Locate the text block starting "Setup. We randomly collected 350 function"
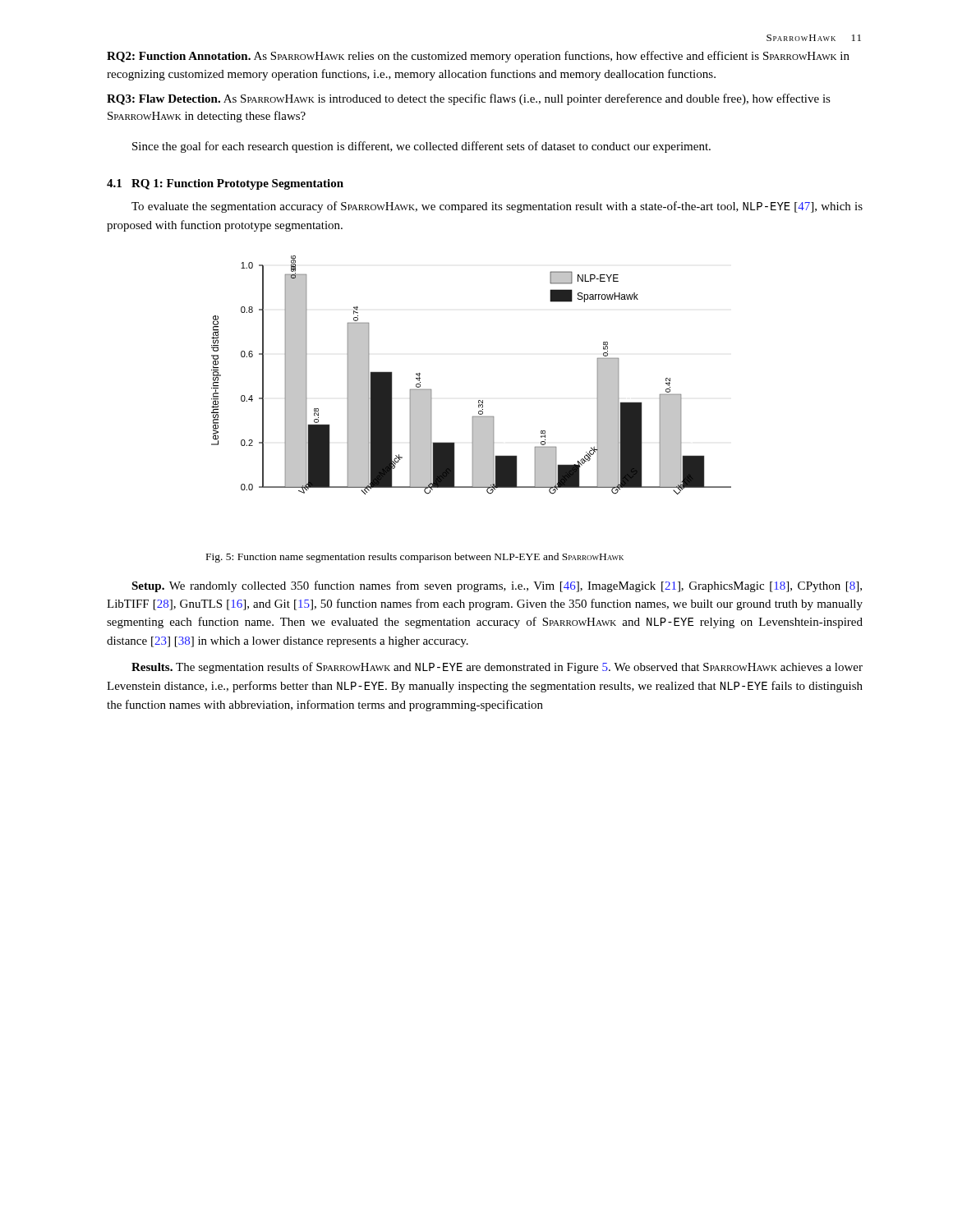The height and width of the screenshot is (1232, 953). pos(485,613)
